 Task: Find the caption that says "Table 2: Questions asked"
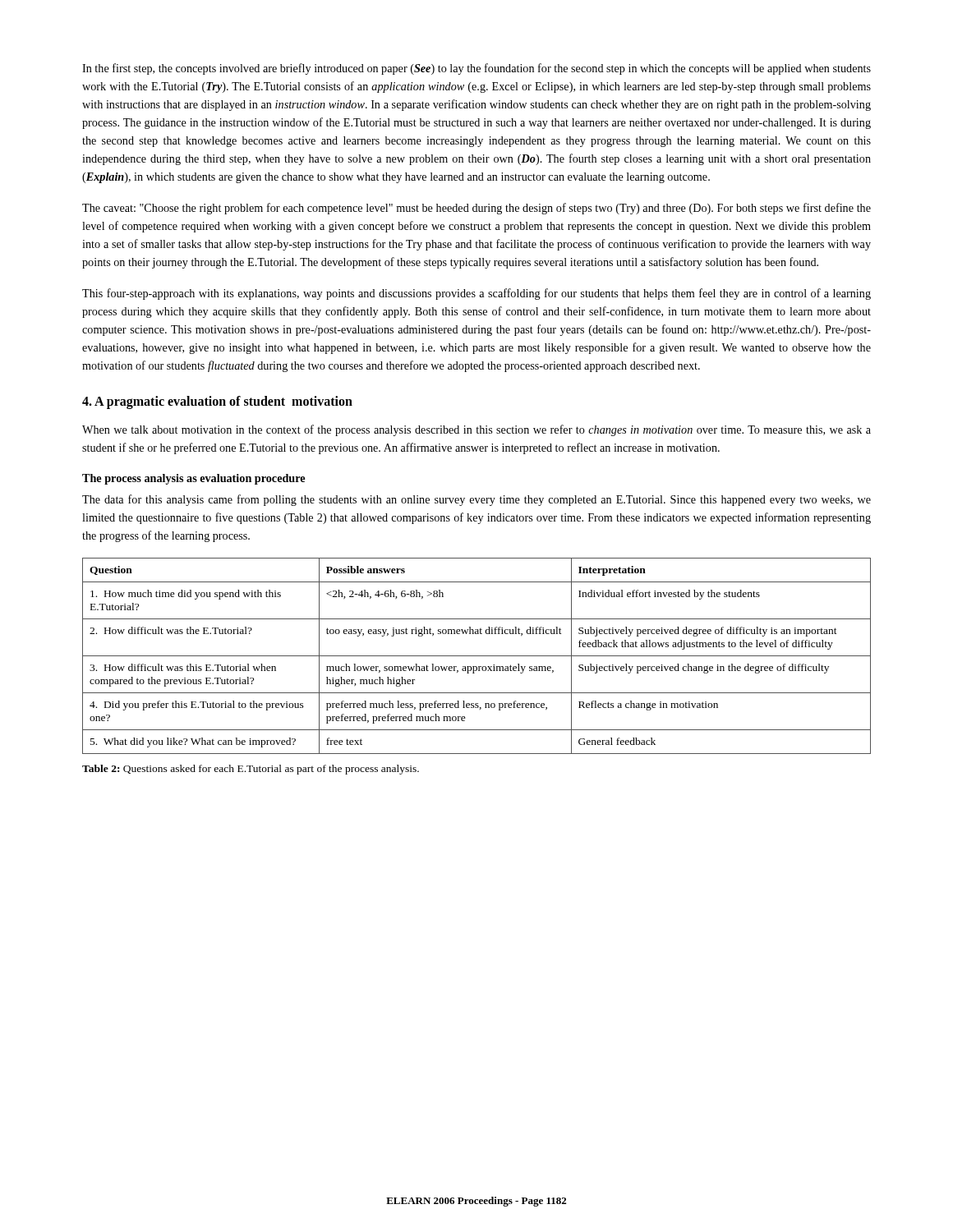click(x=251, y=768)
